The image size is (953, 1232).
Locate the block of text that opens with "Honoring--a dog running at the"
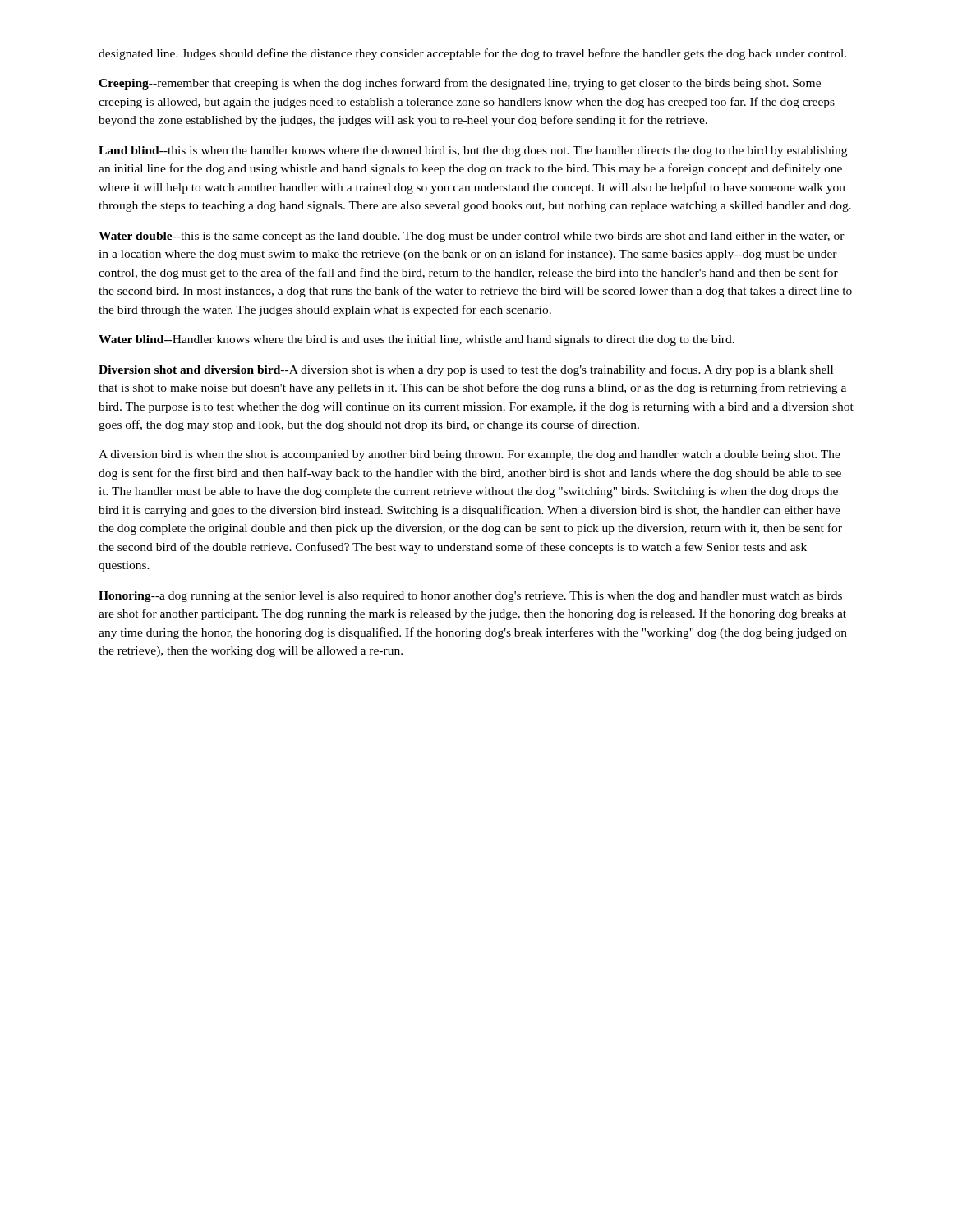click(x=473, y=622)
